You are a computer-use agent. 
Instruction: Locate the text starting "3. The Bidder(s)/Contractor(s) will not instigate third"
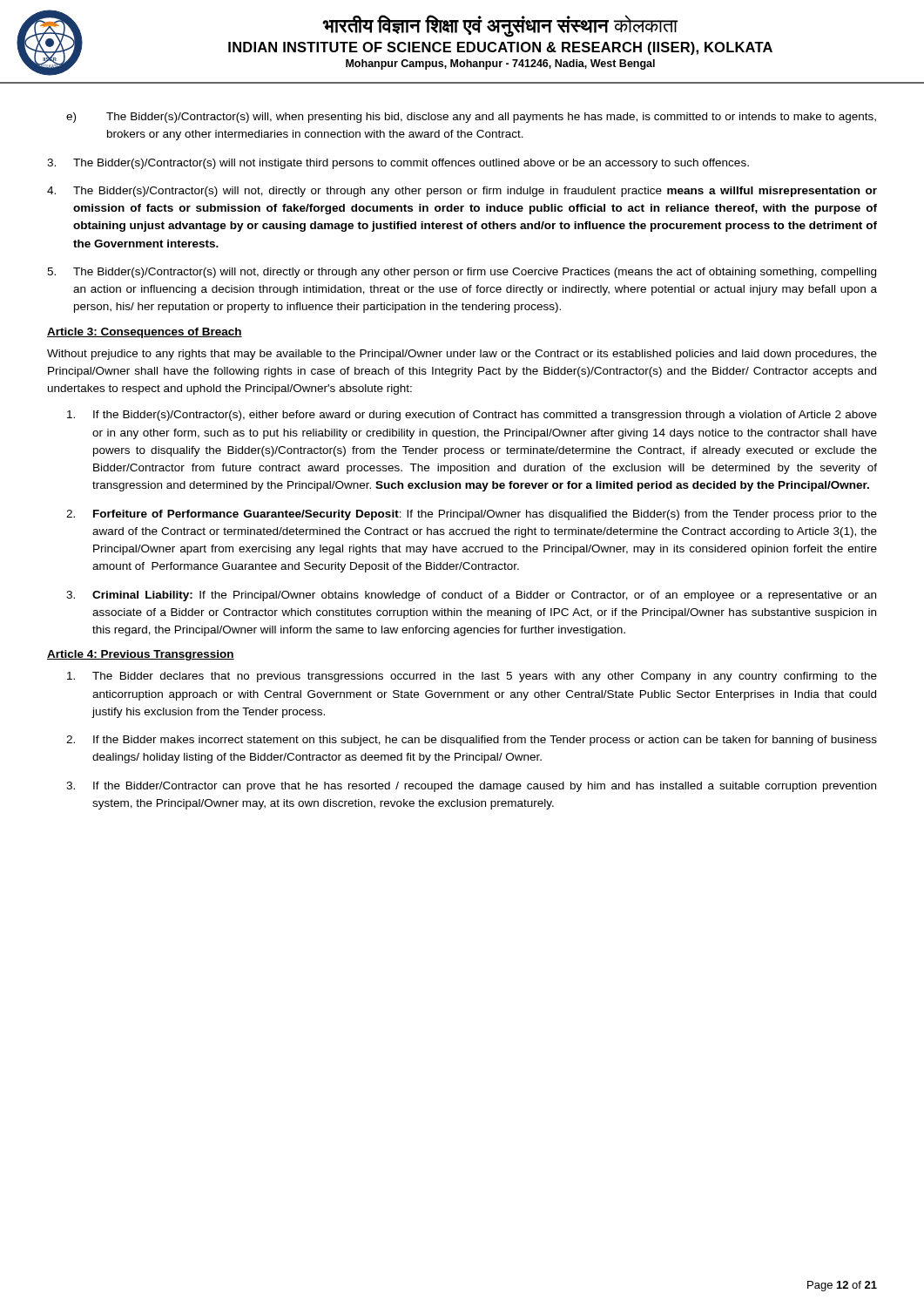[462, 163]
